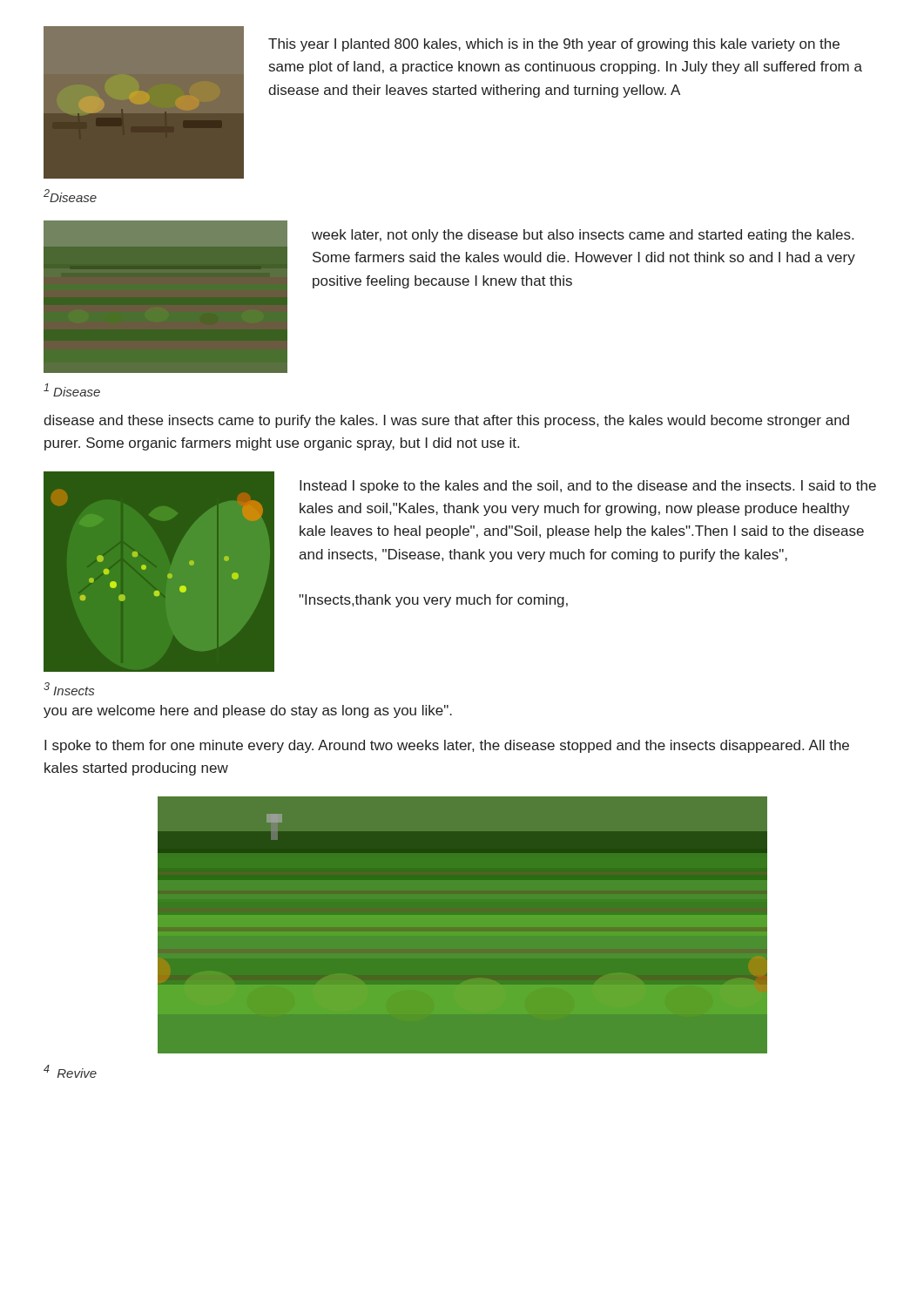Screen dimensions: 1307x924
Task: Click on the text block starting "1 Disease"
Action: click(72, 390)
